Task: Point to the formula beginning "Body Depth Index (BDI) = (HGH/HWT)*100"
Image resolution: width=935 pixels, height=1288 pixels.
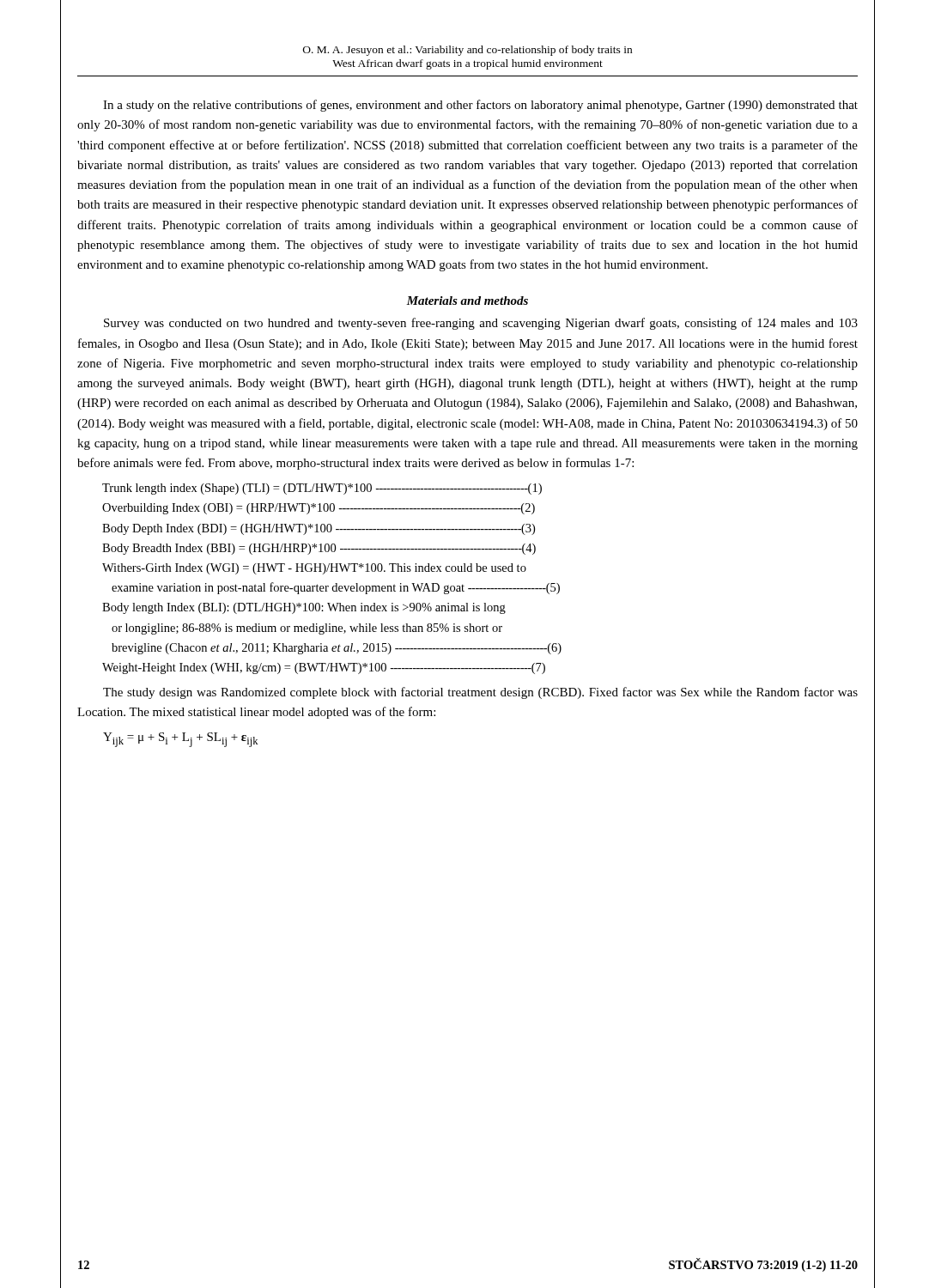Action: (480, 528)
